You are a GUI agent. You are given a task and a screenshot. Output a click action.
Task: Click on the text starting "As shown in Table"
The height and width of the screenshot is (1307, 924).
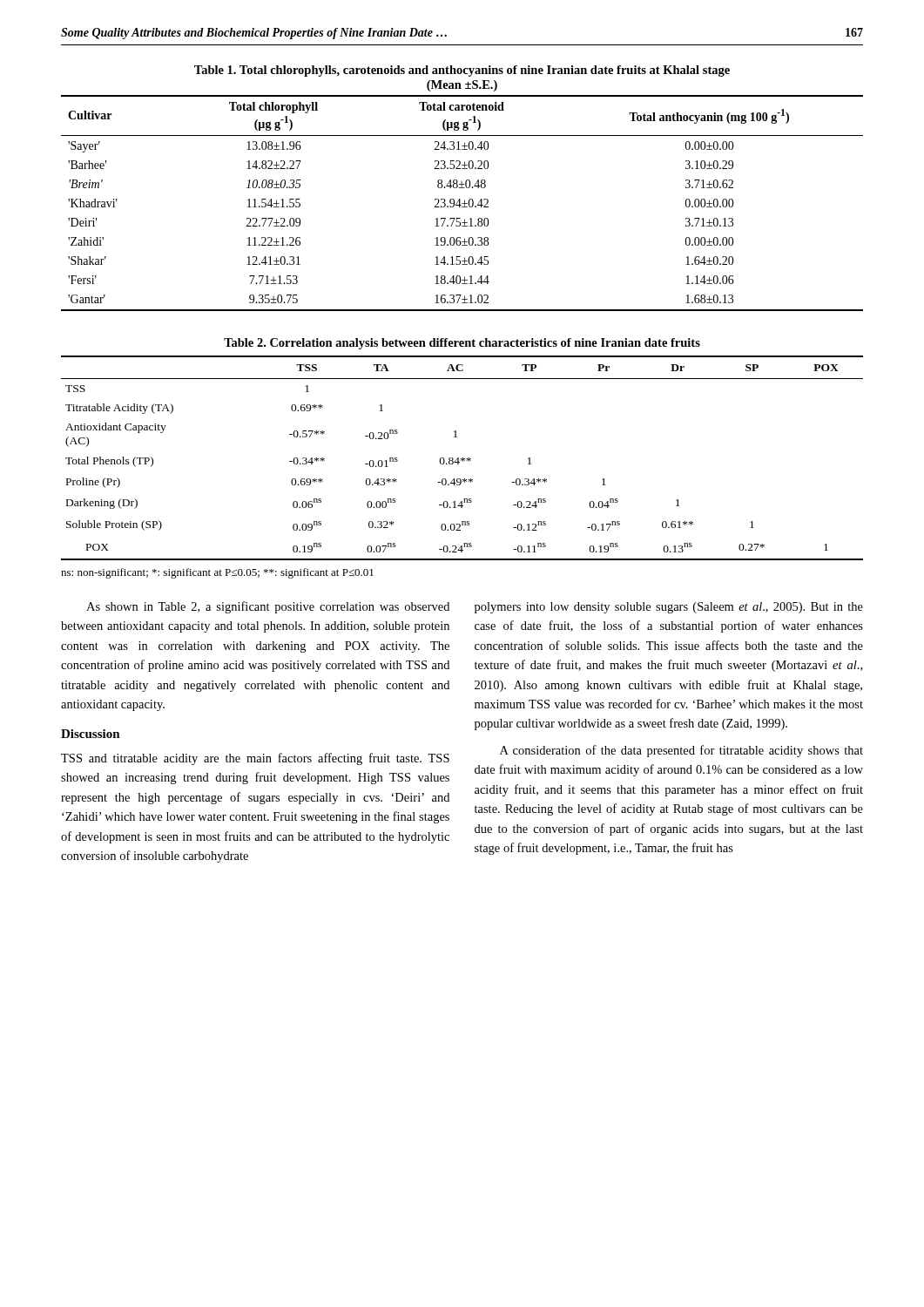point(255,655)
